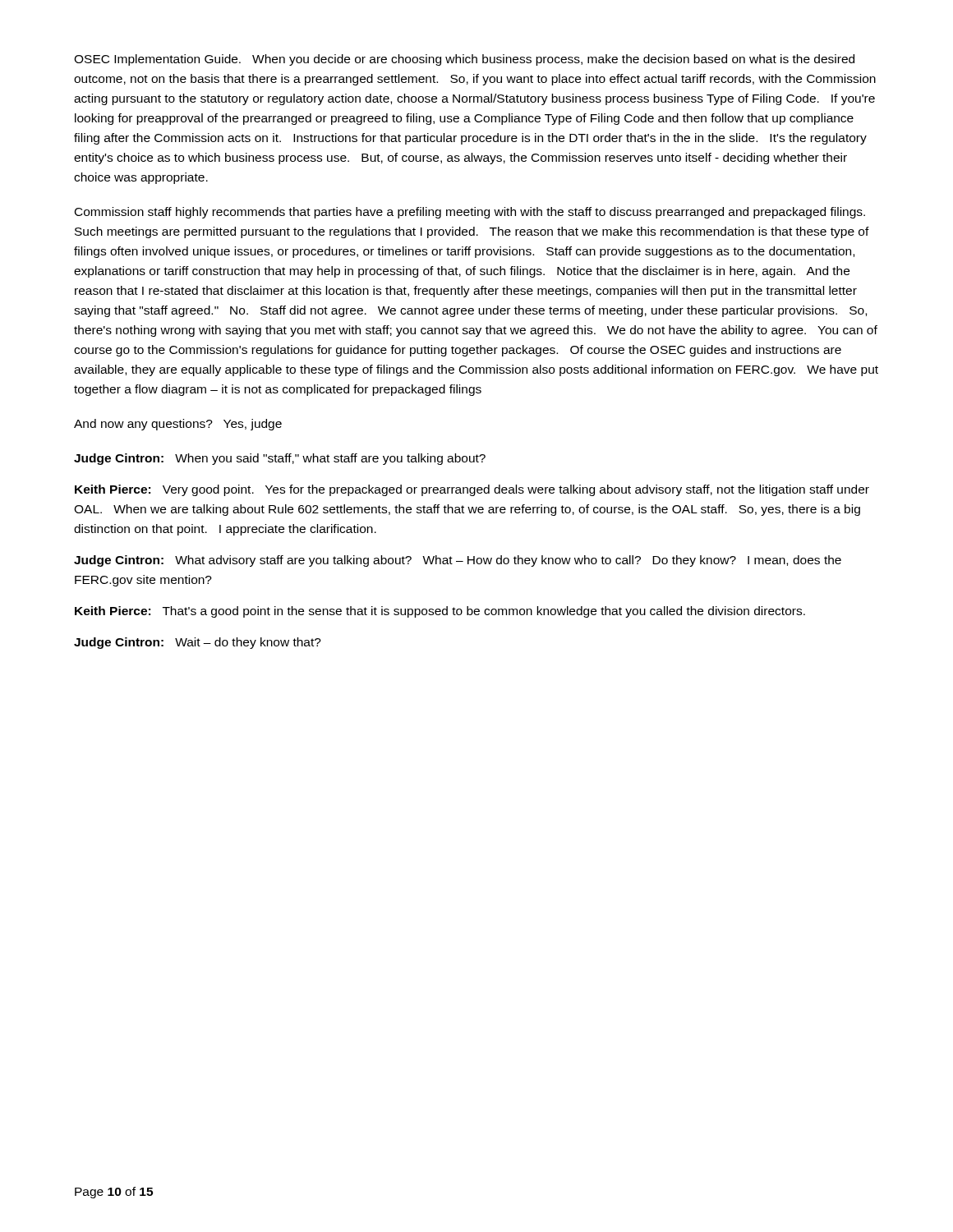The height and width of the screenshot is (1232, 953).
Task: Point to the region starting "Judge Cintron: Wait – do"
Action: [198, 642]
